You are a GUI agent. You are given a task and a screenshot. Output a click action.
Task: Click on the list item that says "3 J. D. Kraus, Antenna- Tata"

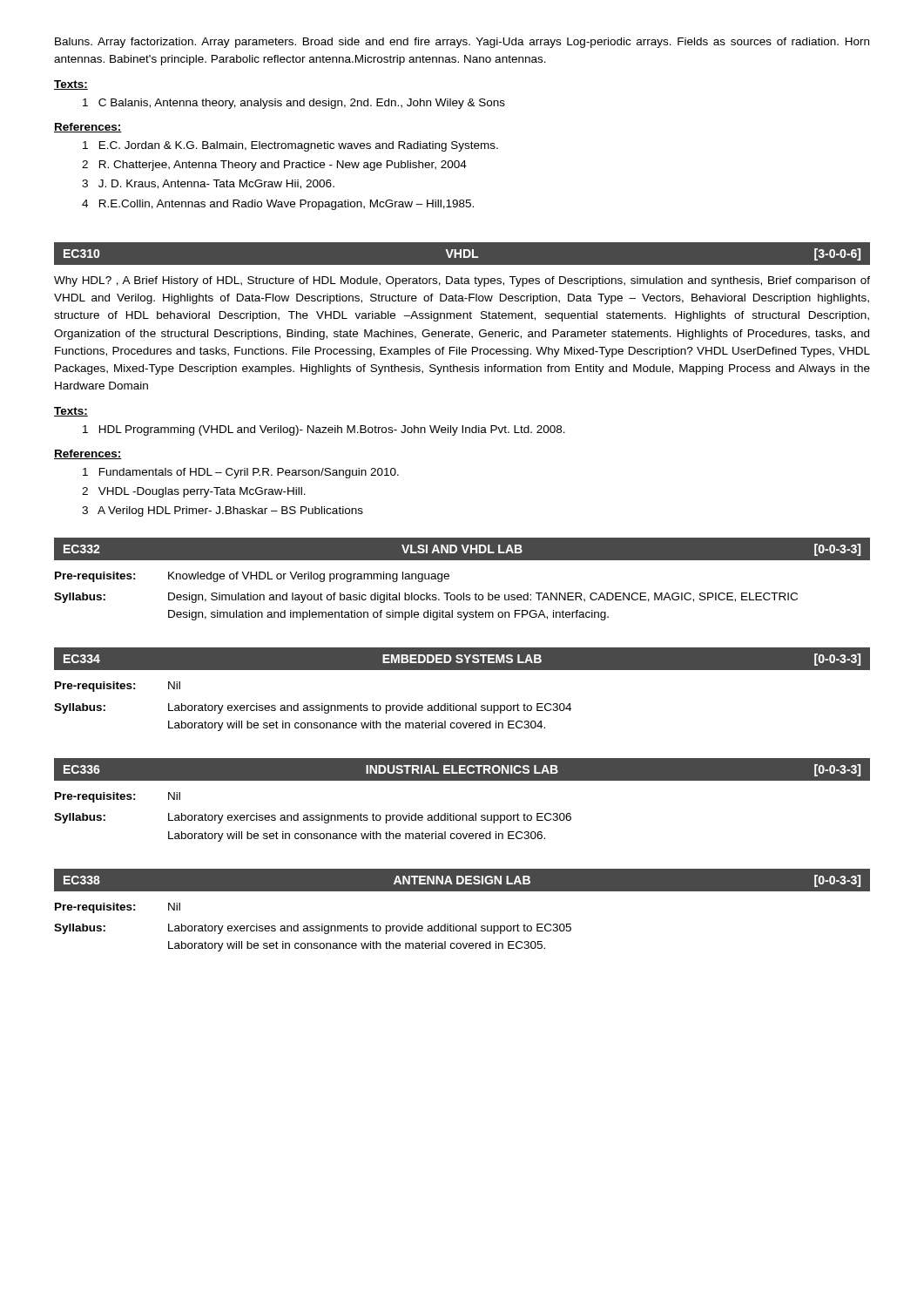click(x=209, y=184)
